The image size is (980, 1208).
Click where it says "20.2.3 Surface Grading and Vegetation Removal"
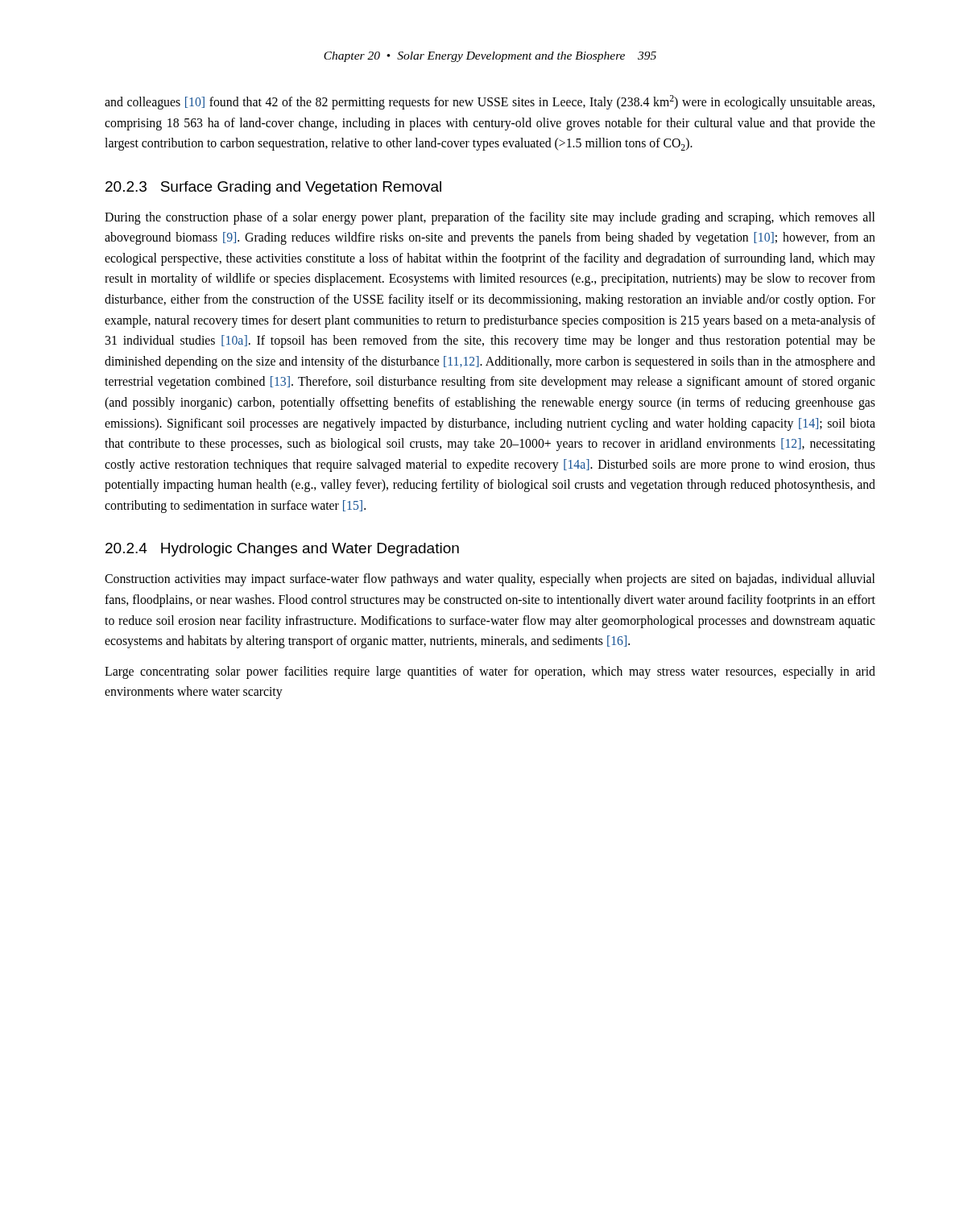[x=274, y=186]
